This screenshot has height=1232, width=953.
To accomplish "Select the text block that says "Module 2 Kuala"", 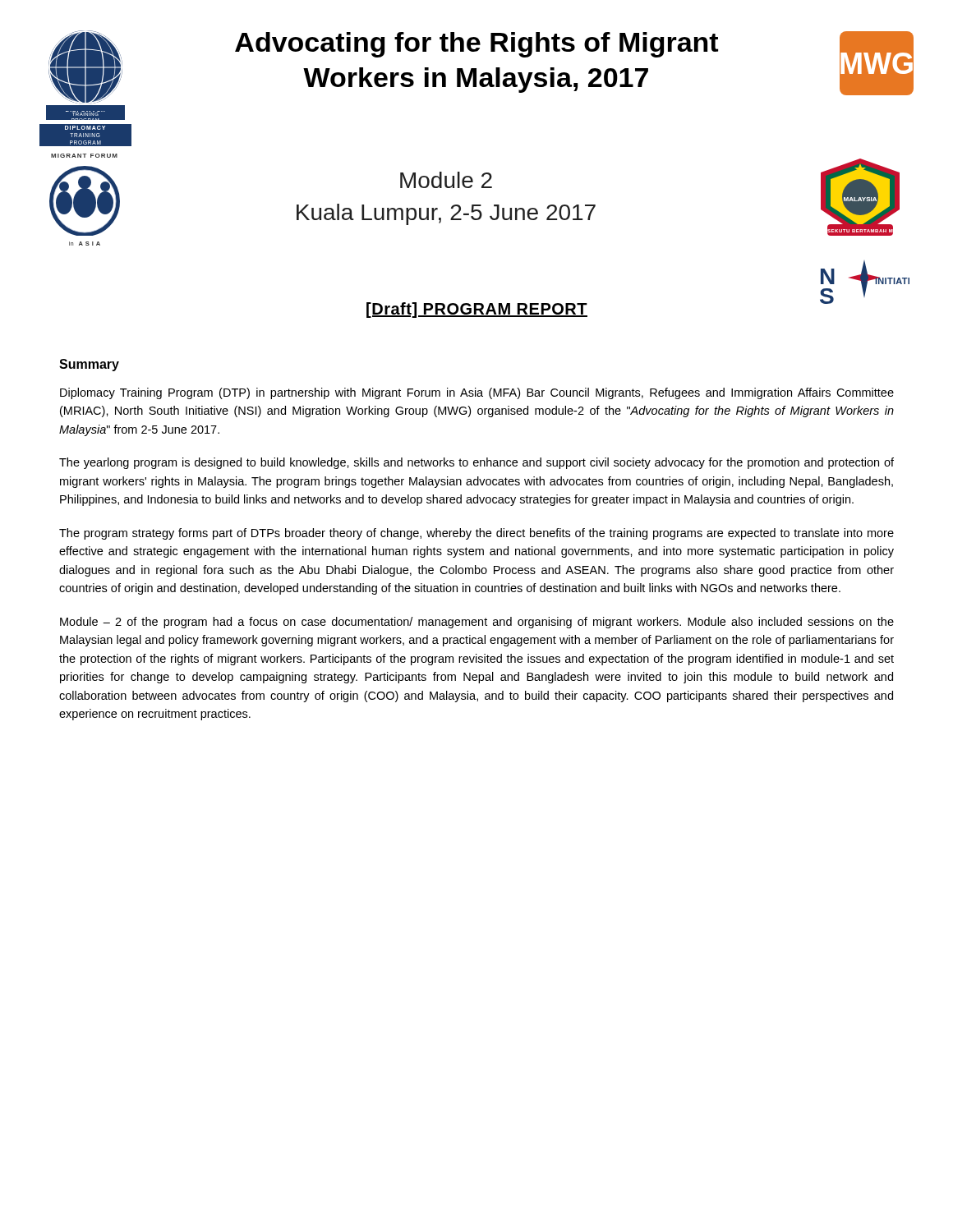I will pos(446,196).
